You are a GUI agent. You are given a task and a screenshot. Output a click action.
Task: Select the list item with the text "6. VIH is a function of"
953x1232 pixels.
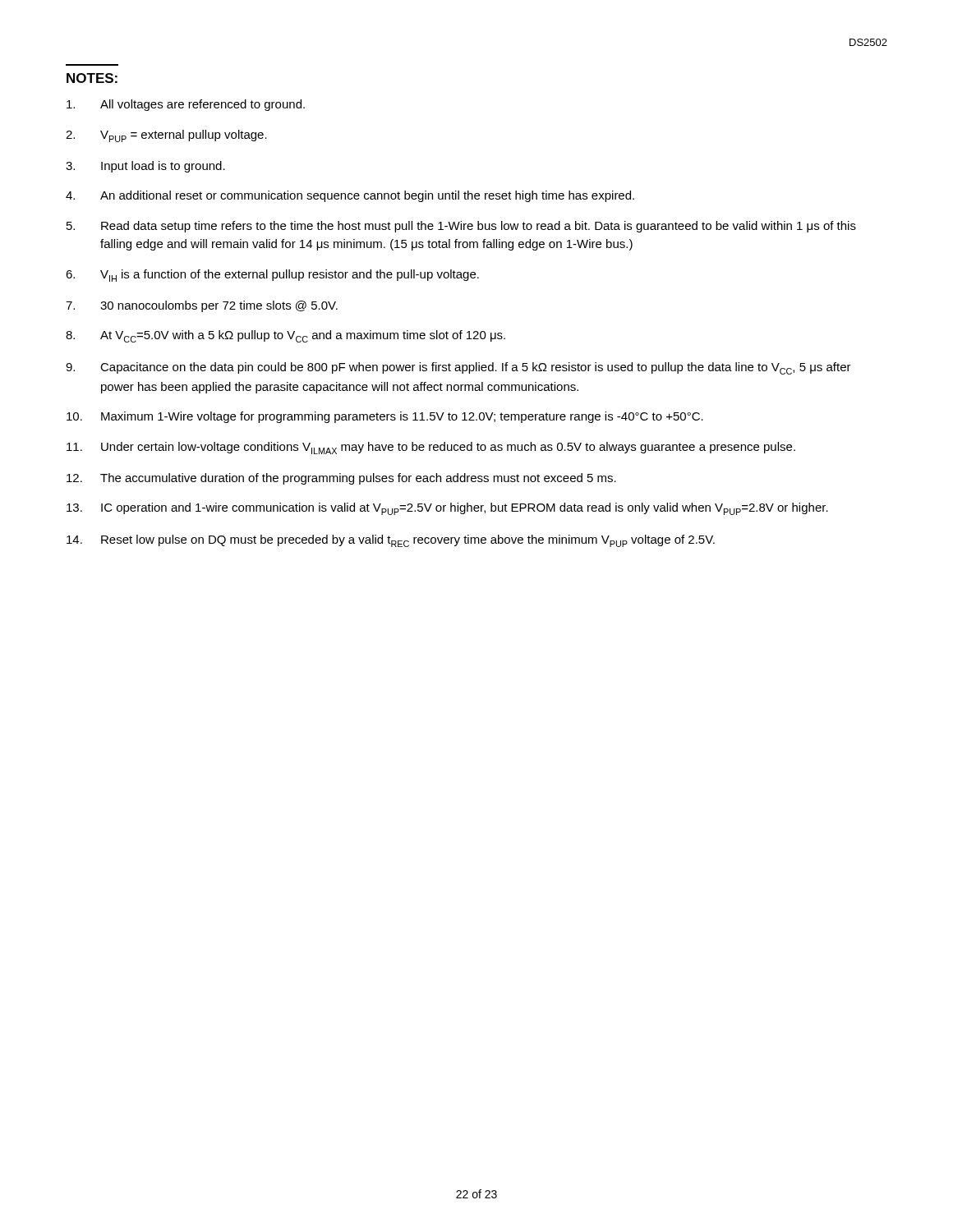(x=476, y=275)
